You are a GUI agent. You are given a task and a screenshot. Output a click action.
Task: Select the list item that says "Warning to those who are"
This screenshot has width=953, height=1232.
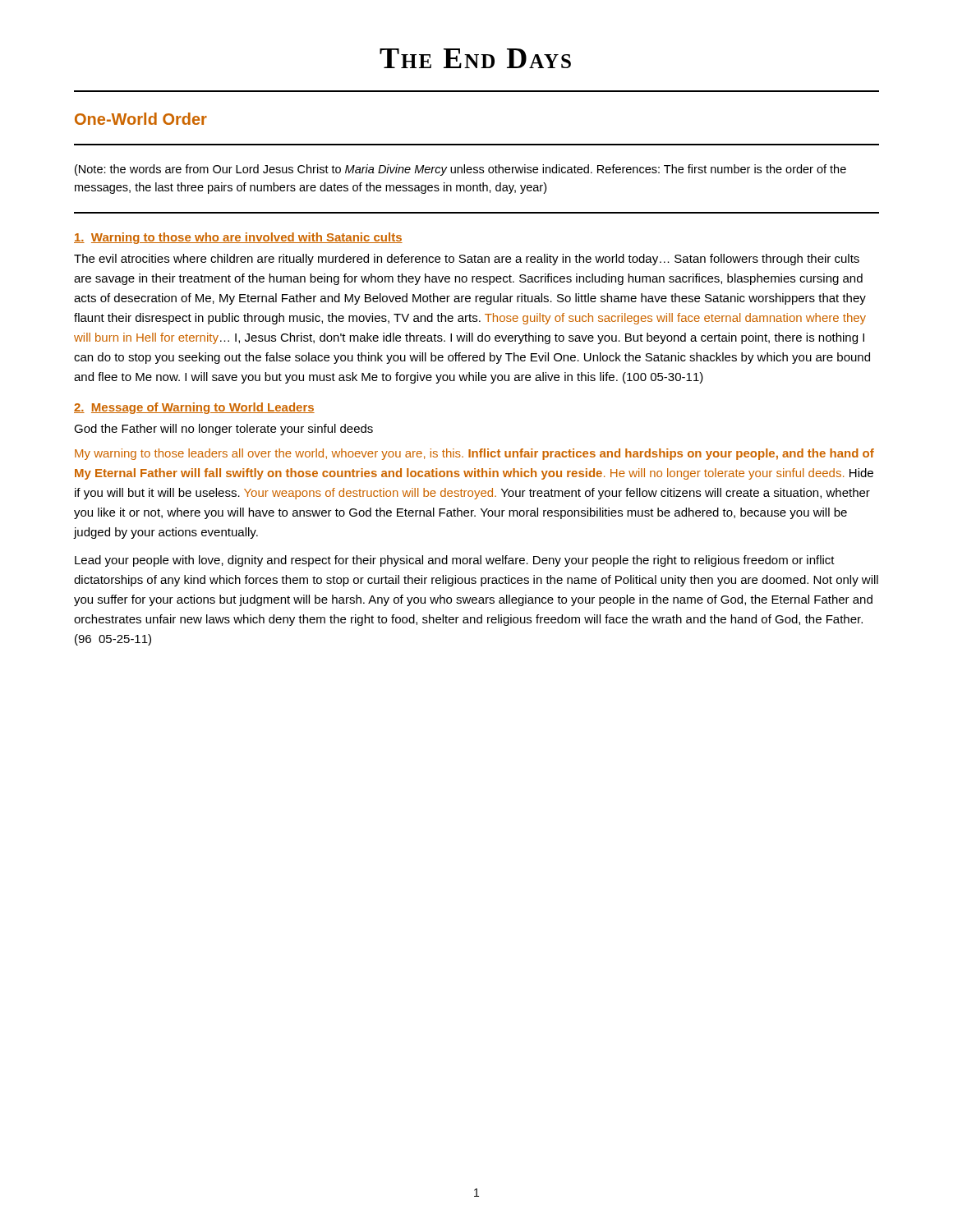[x=238, y=237]
